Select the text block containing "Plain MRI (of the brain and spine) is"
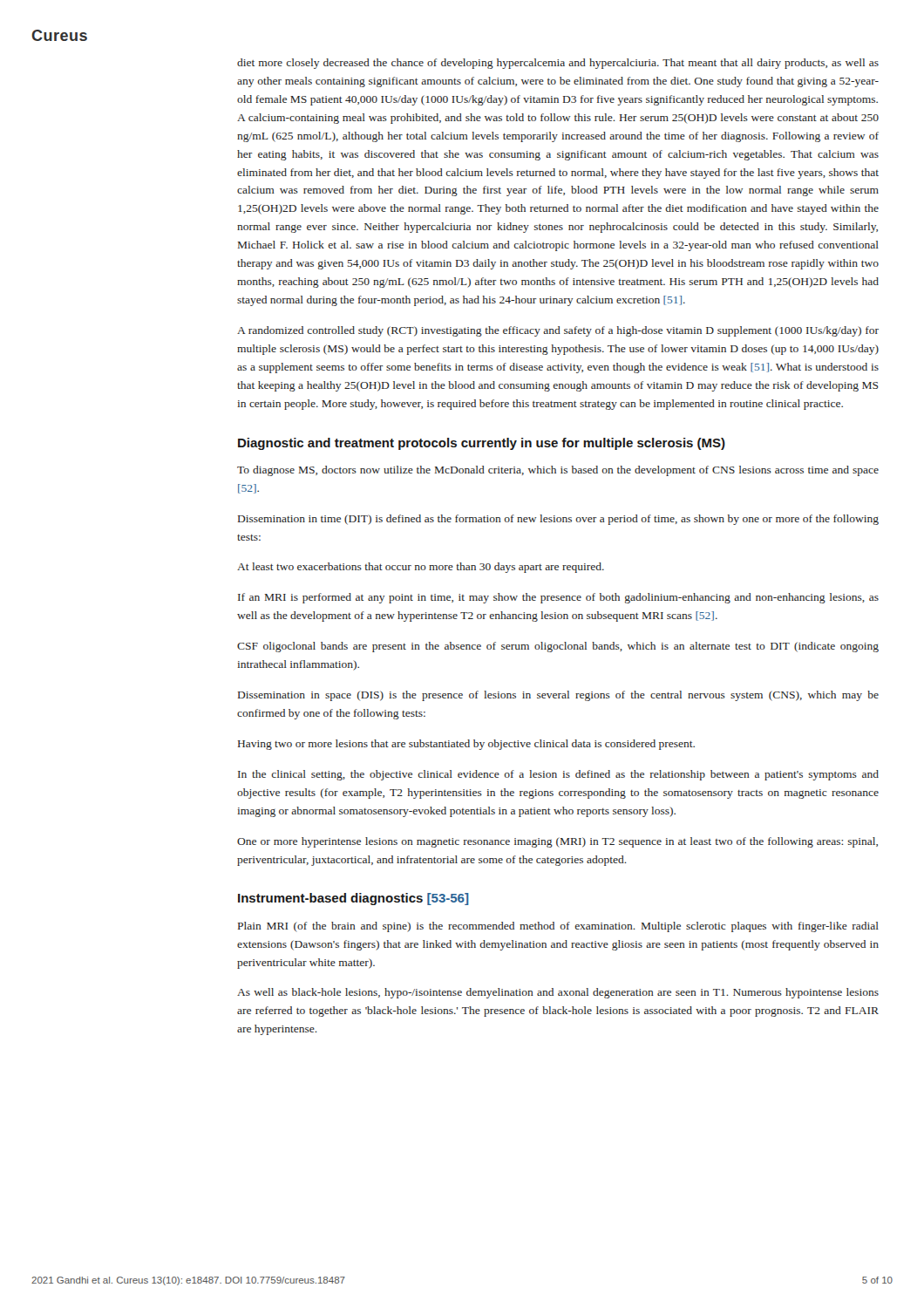 [x=558, y=944]
